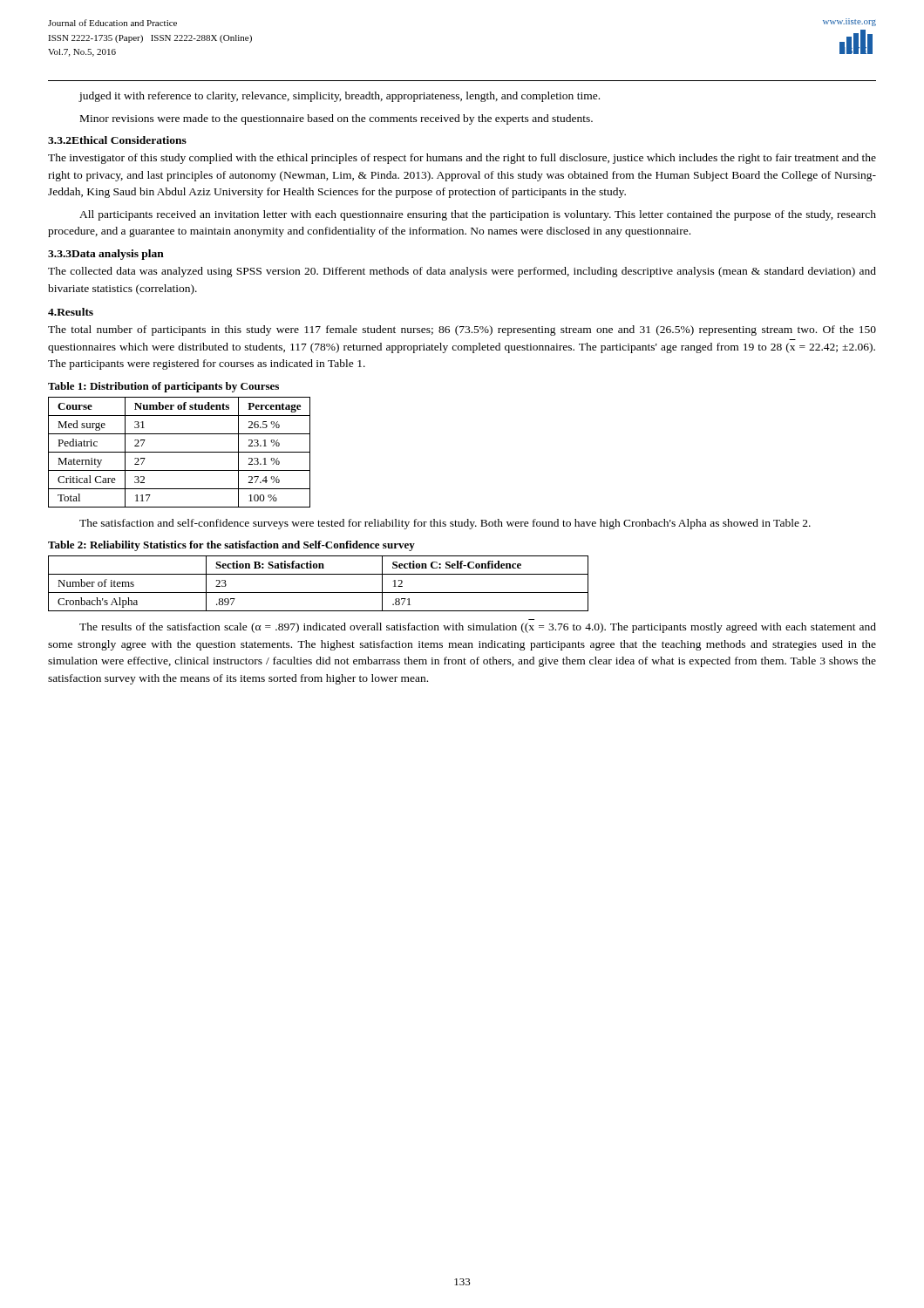Find the region starting "3.3.2Ethical Considerations"
Viewport: 924px width, 1308px height.
(x=117, y=140)
